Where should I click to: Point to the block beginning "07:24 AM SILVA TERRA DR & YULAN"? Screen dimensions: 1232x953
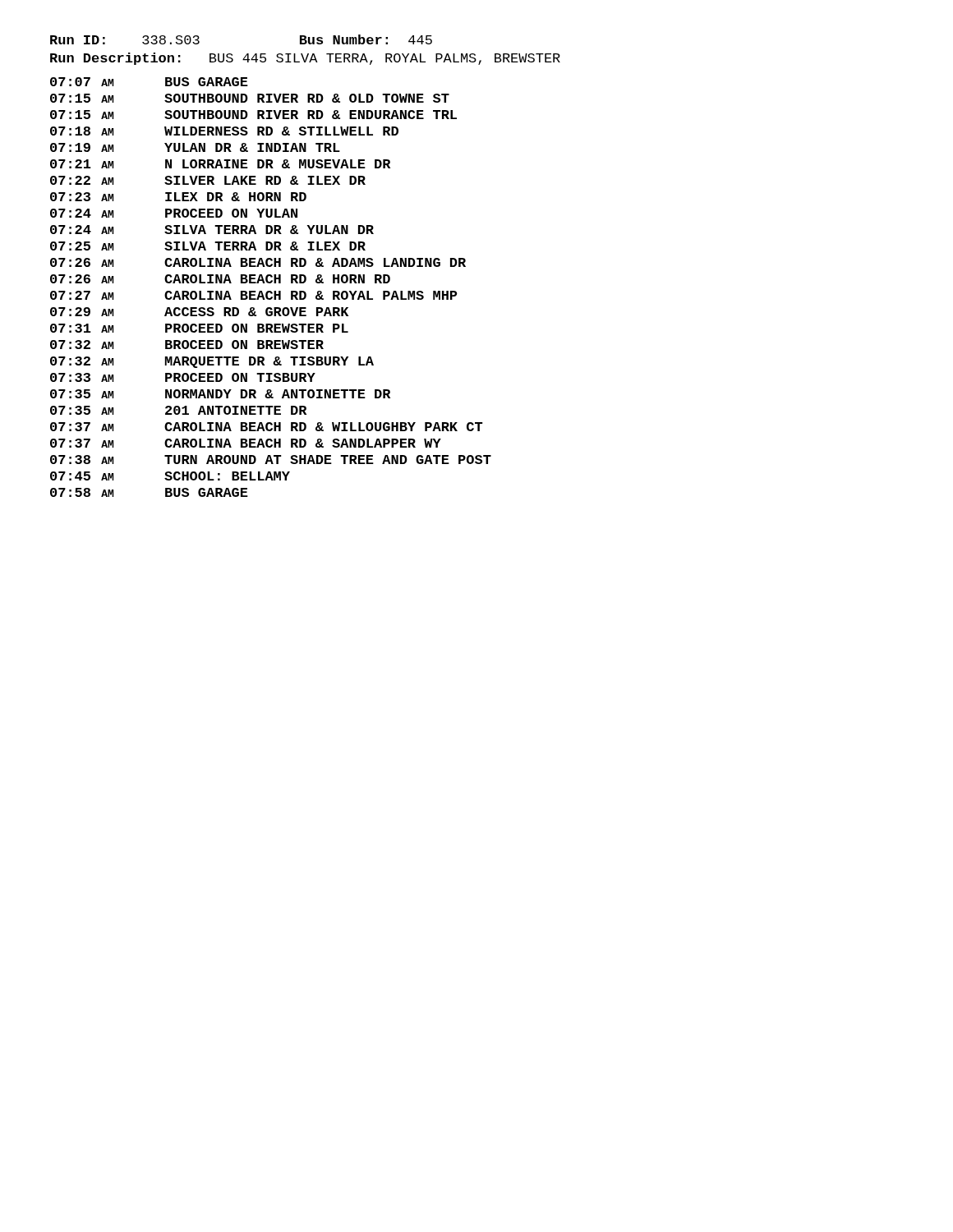click(212, 230)
